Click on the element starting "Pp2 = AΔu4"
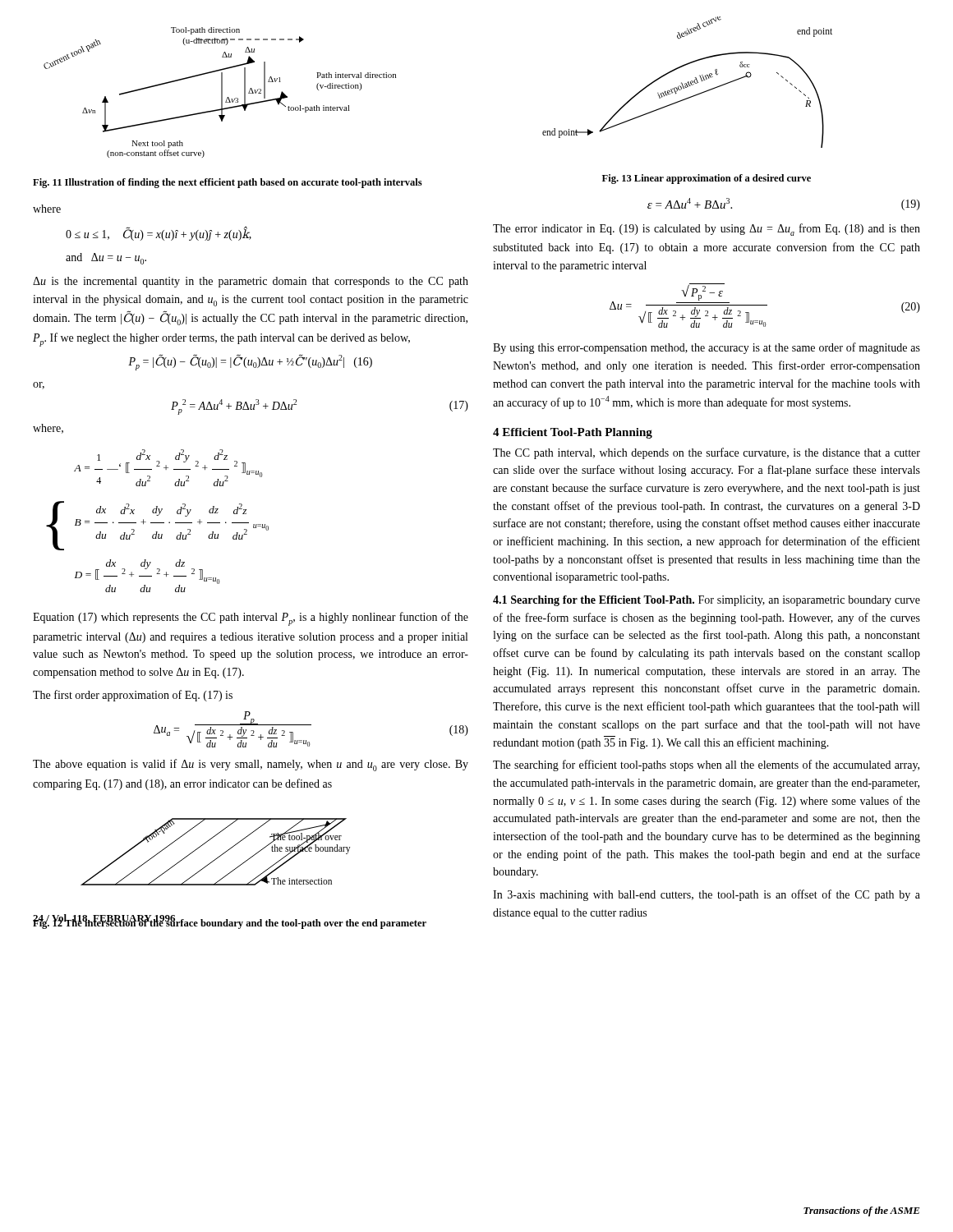The image size is (953, 1232). click(x=251, y=406)
